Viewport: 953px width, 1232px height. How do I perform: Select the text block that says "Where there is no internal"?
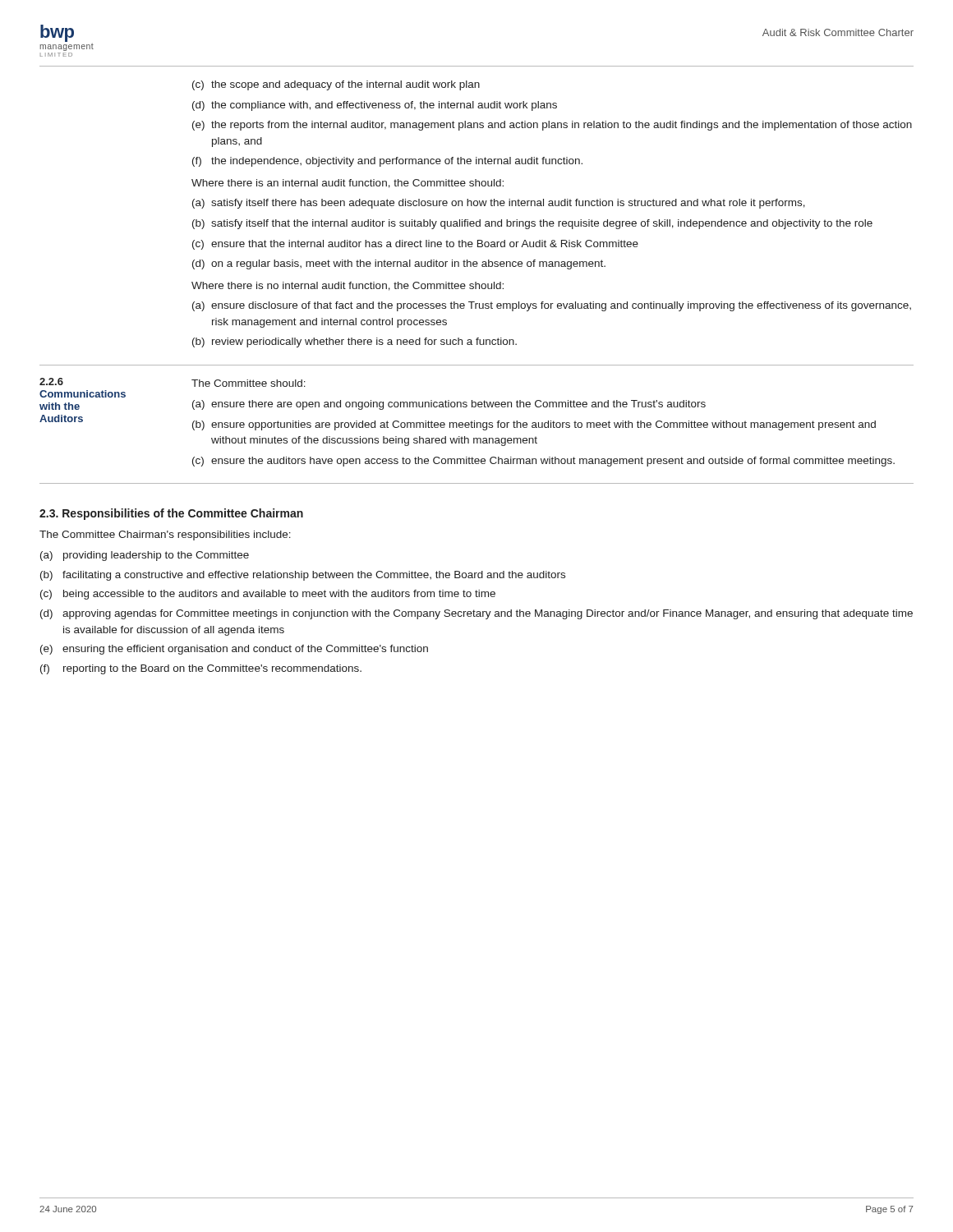[348, 285]
